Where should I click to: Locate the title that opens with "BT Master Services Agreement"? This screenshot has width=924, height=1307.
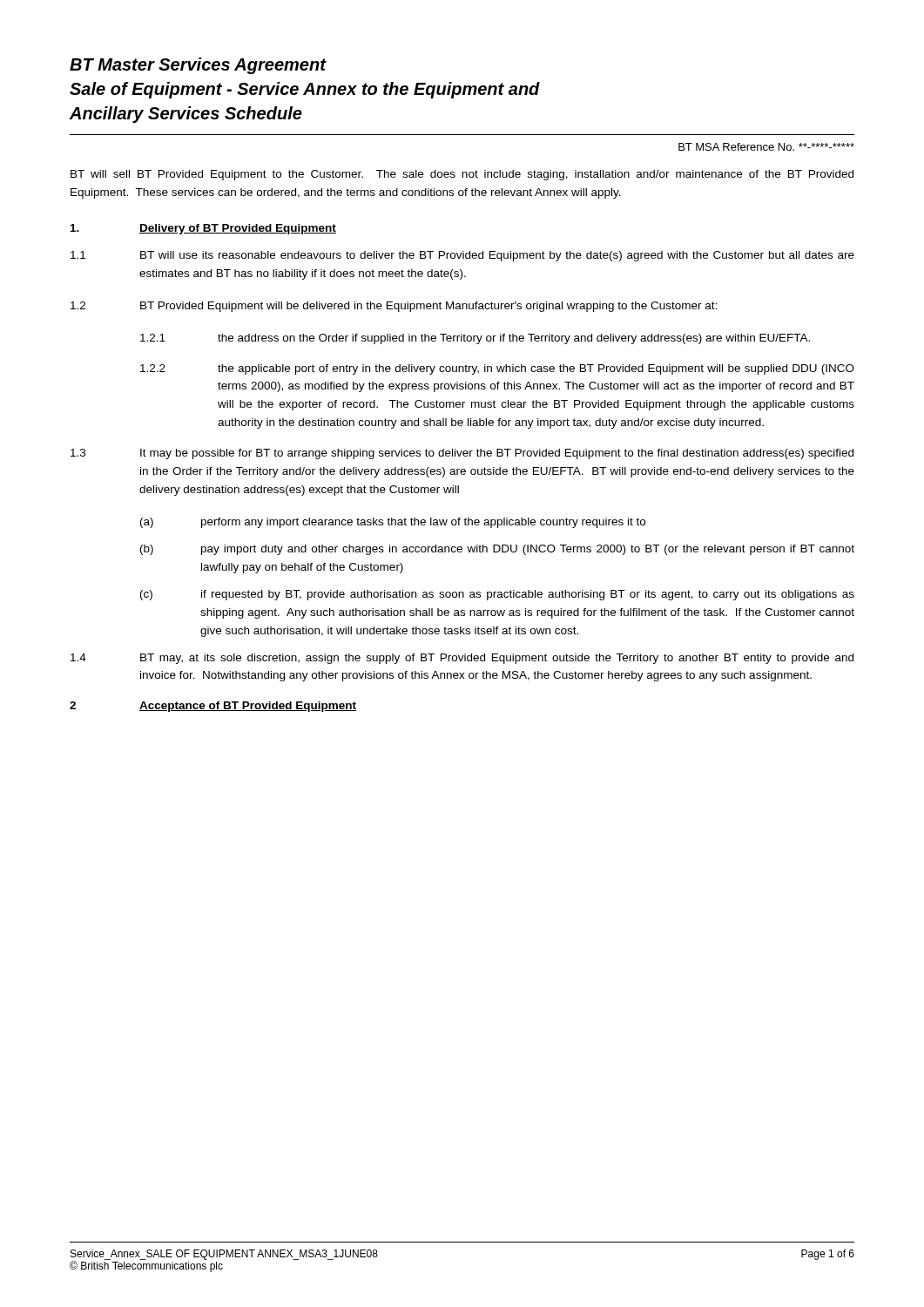tap(462, 89)
